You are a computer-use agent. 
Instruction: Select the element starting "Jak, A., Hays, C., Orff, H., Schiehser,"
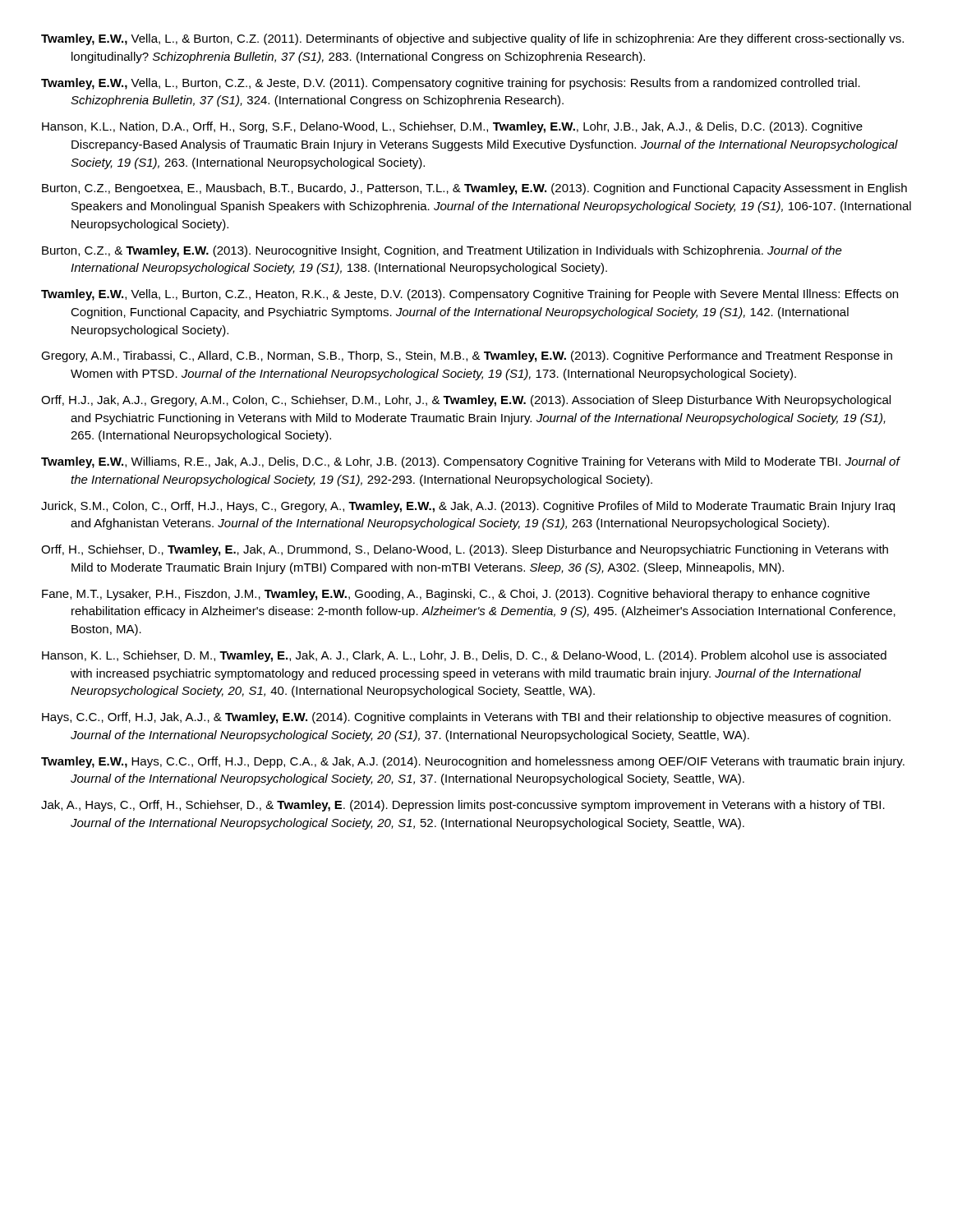coord(463,813)
